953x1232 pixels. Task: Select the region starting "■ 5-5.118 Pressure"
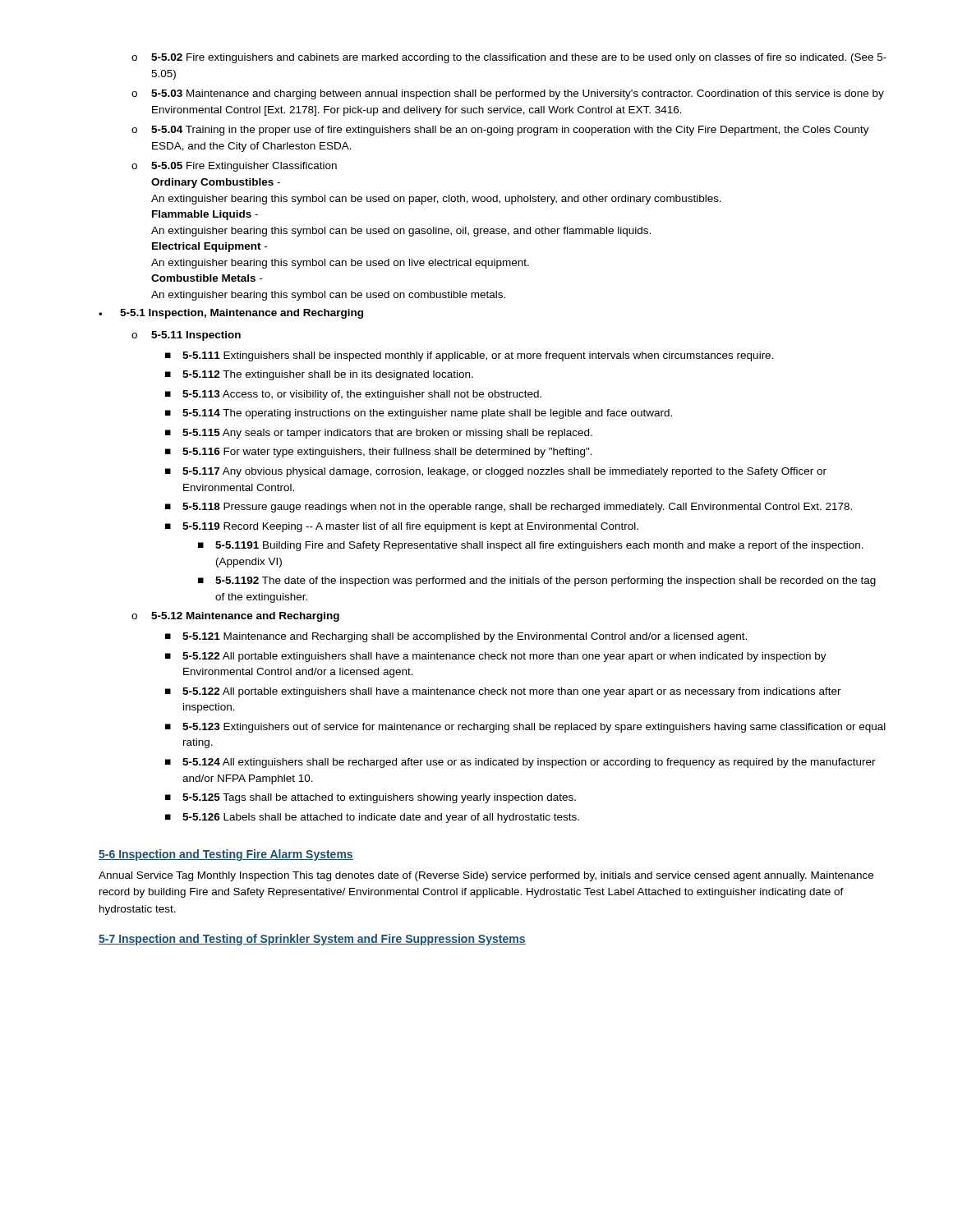pyautogui.click(x=526, y=507)
